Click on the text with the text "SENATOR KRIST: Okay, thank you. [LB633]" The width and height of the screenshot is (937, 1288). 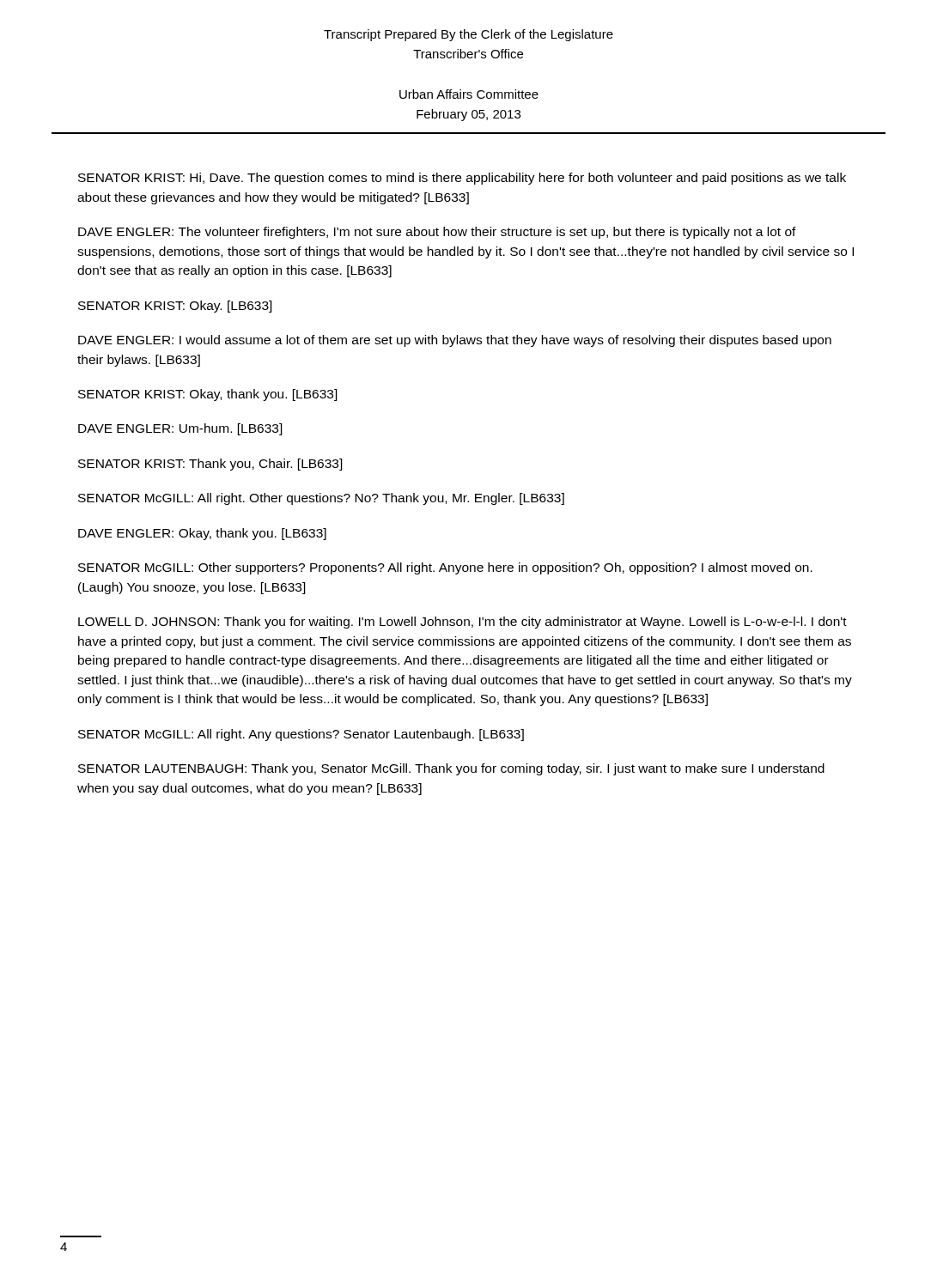click(207, 394)
